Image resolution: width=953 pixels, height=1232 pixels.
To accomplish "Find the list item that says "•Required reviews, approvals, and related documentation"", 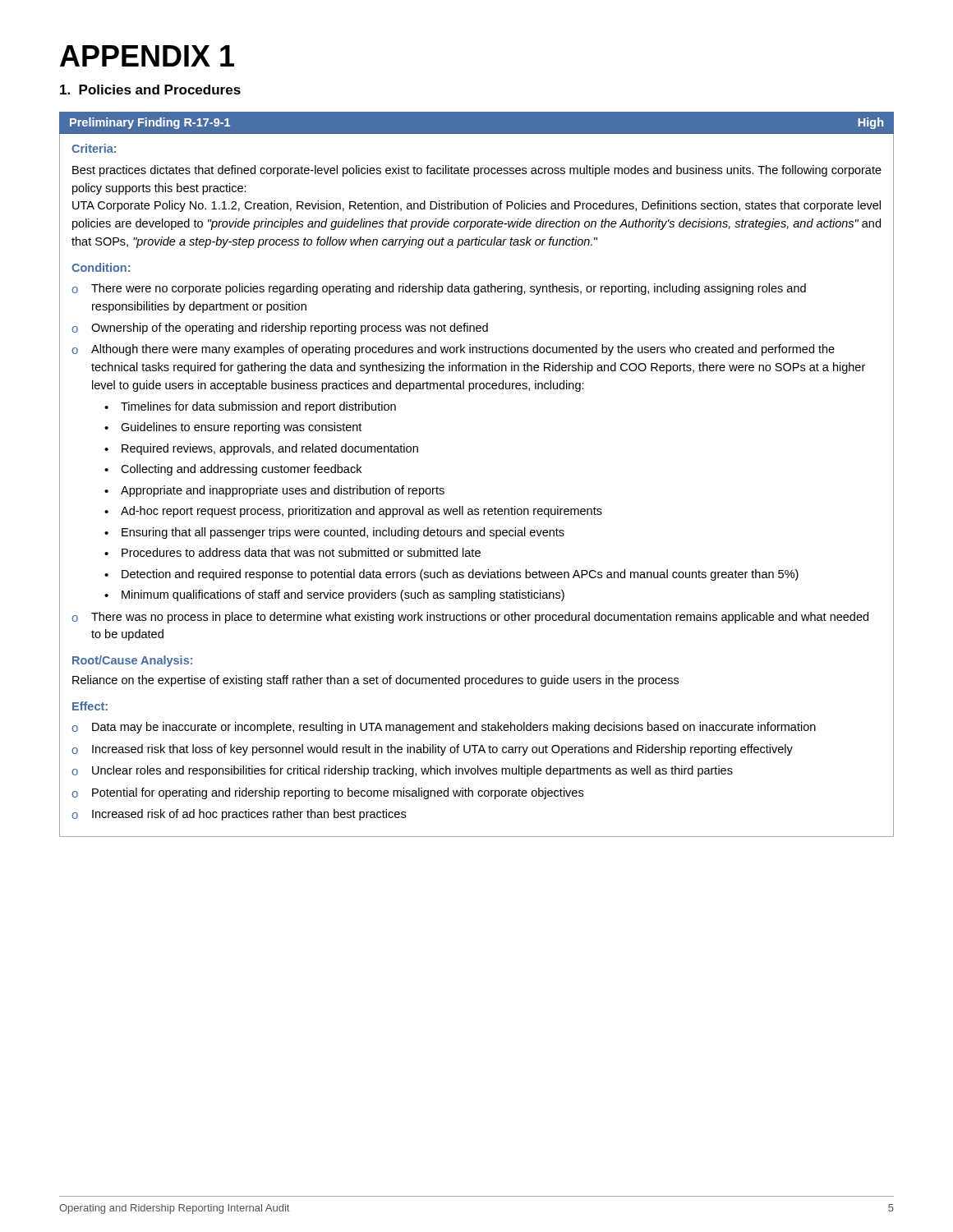I will point(262,449).
